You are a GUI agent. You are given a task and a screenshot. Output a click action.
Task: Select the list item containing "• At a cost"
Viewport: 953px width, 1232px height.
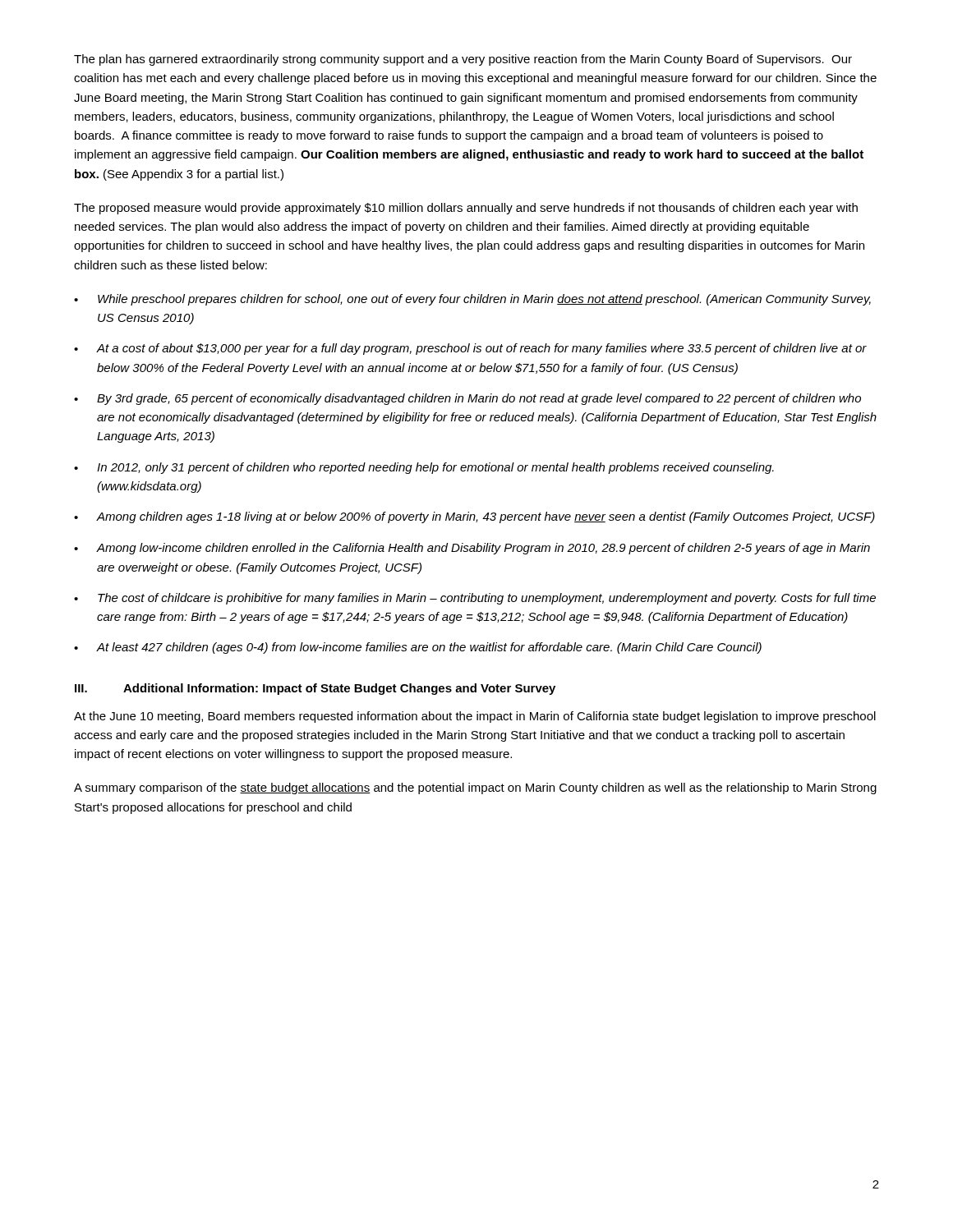(476, 358)
